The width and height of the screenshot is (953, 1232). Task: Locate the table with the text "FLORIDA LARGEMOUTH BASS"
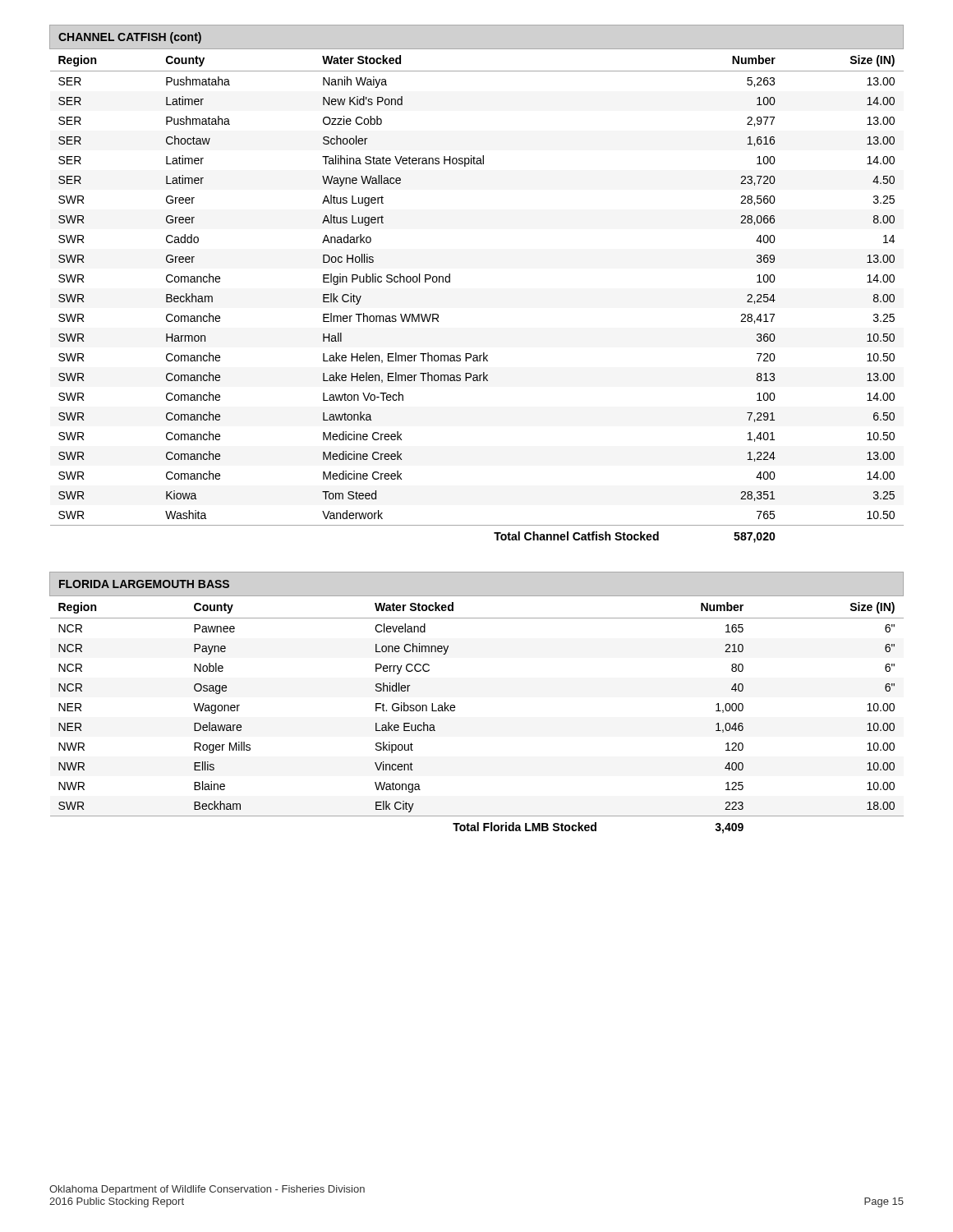476,705
